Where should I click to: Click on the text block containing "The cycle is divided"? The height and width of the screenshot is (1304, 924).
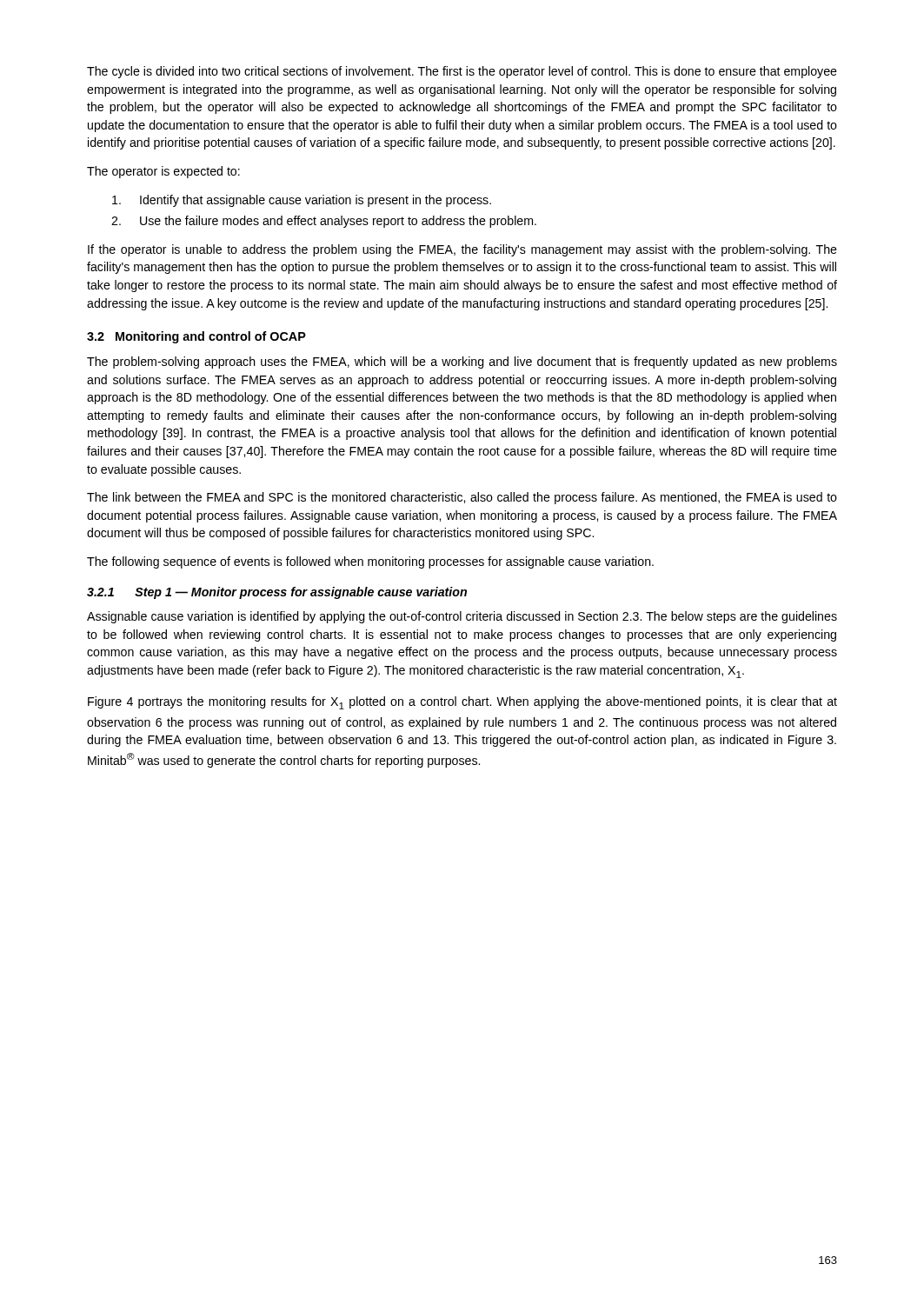(x=462, y=107)
